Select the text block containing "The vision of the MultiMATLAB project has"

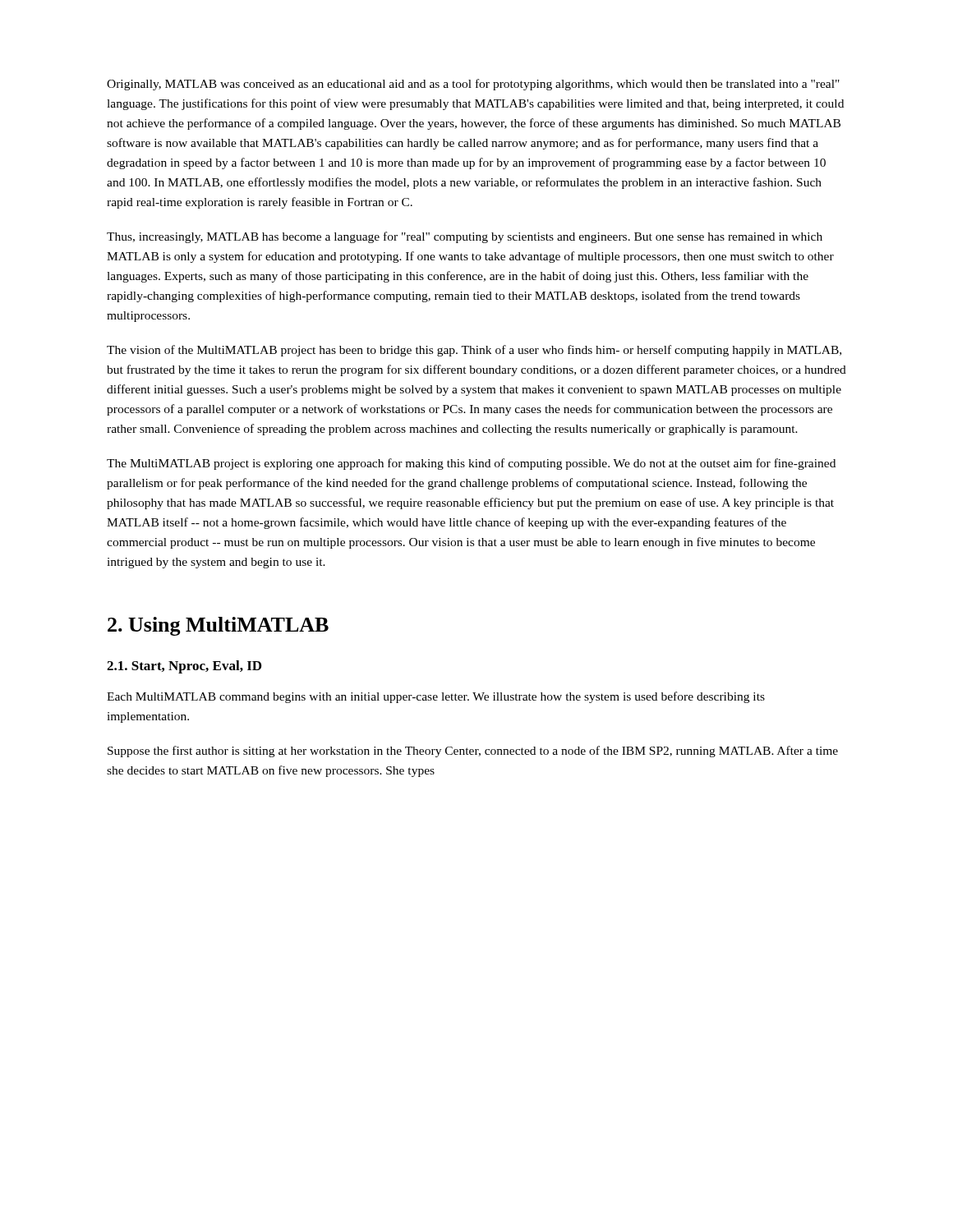(476, 389)
